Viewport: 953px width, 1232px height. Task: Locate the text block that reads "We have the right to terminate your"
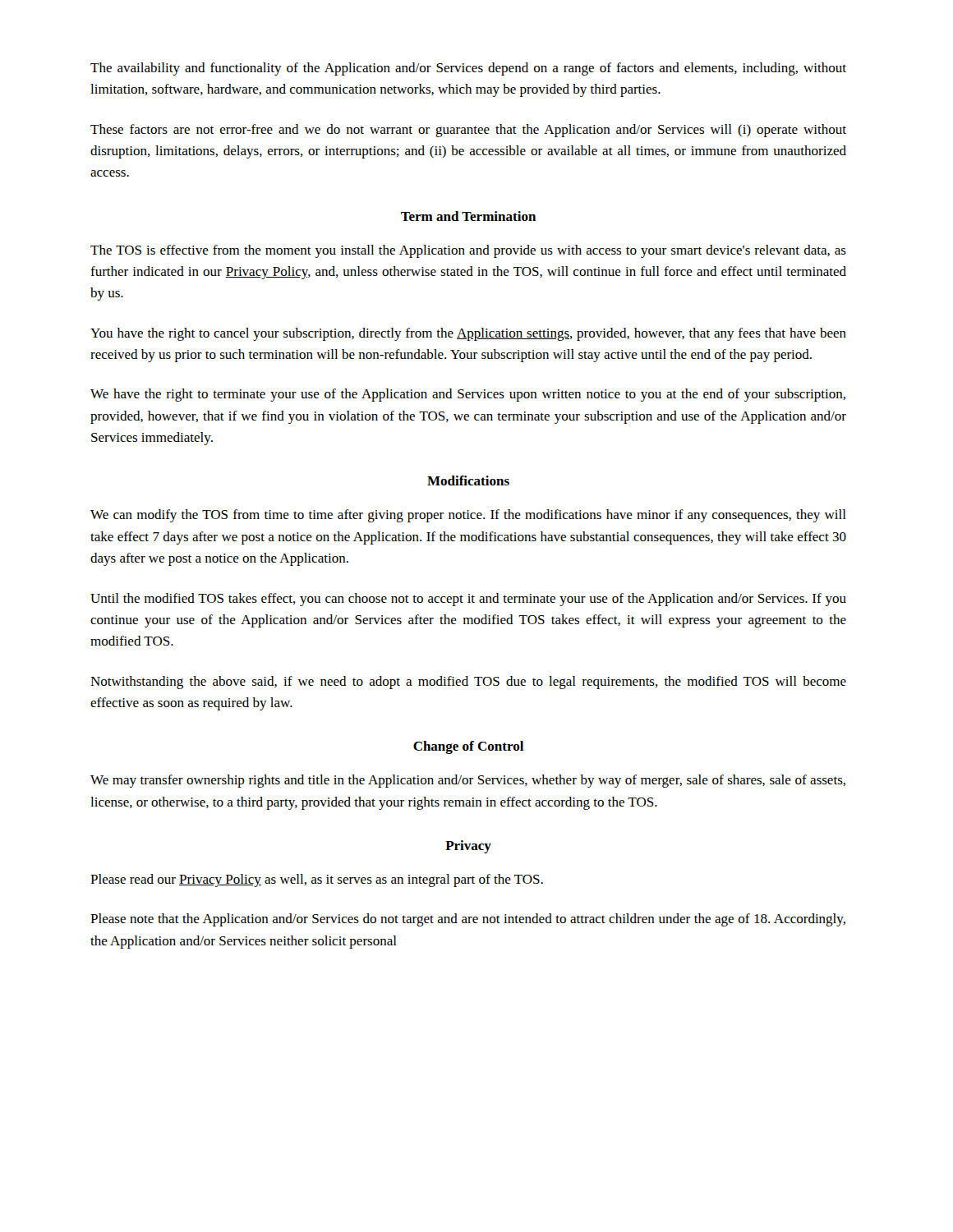(468, 416)
